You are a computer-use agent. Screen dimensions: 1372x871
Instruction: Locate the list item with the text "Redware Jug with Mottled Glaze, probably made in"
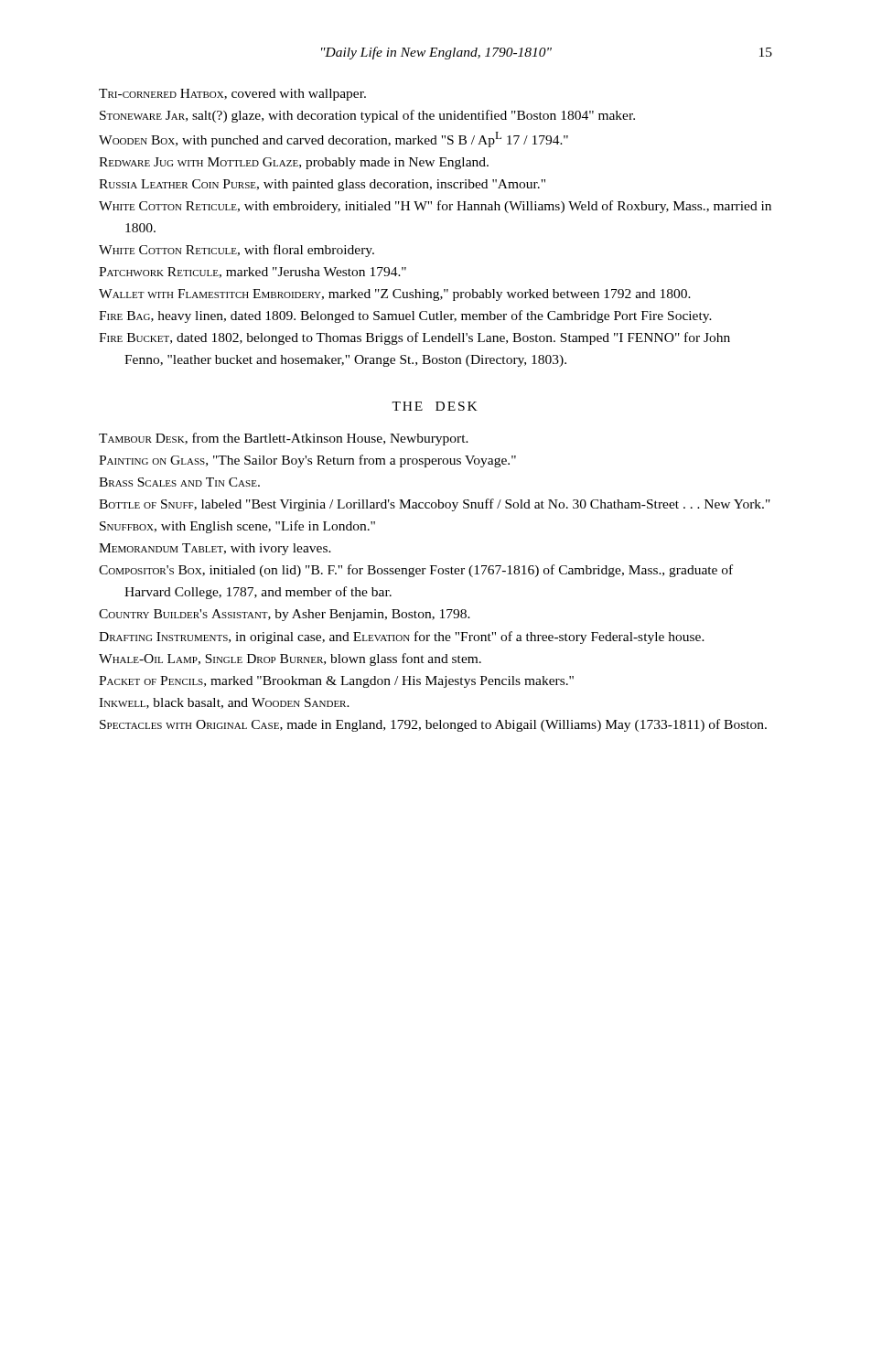click(294, 162)
